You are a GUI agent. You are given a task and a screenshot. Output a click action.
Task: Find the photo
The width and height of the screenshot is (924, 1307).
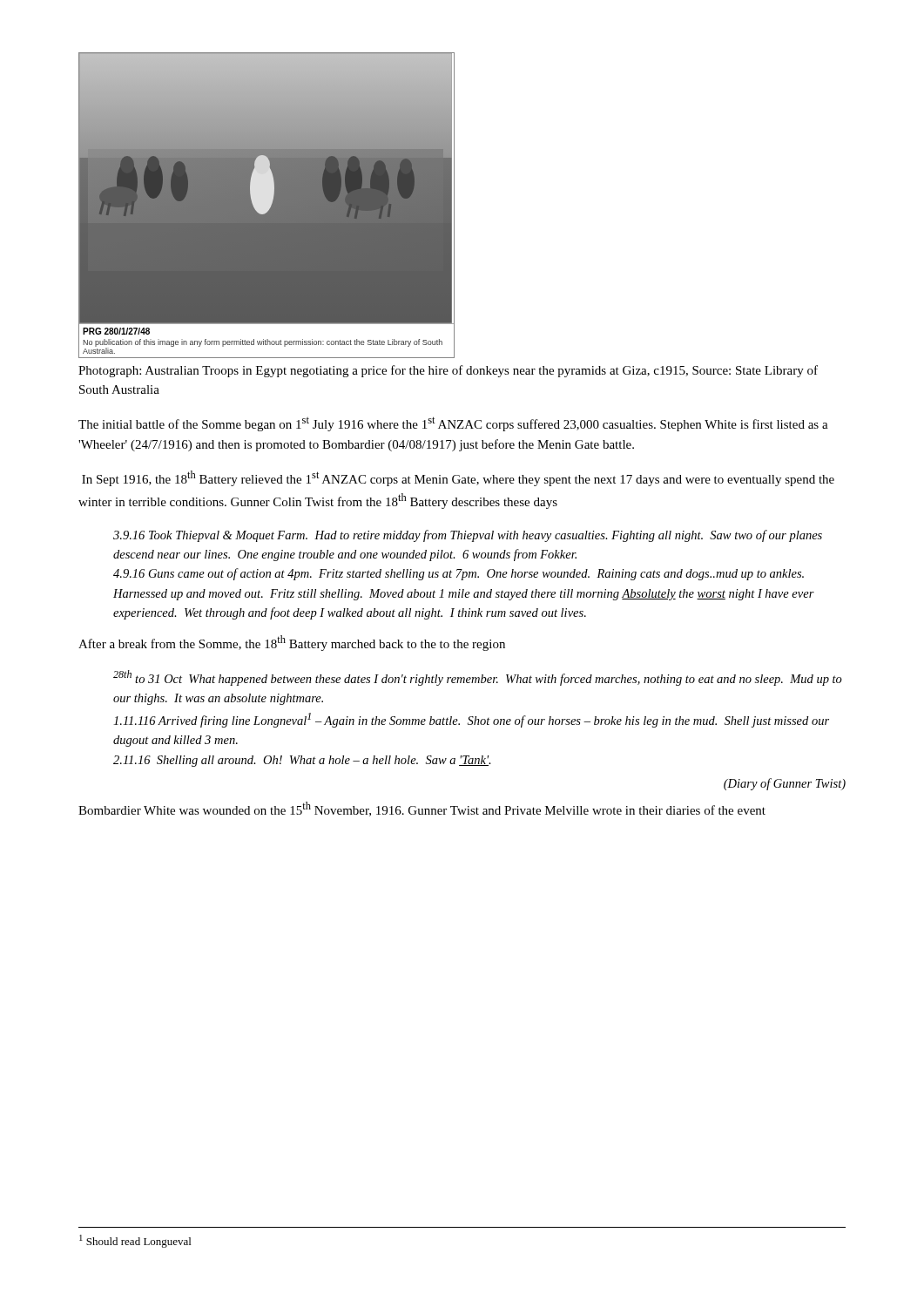click(x=266, y=205)
